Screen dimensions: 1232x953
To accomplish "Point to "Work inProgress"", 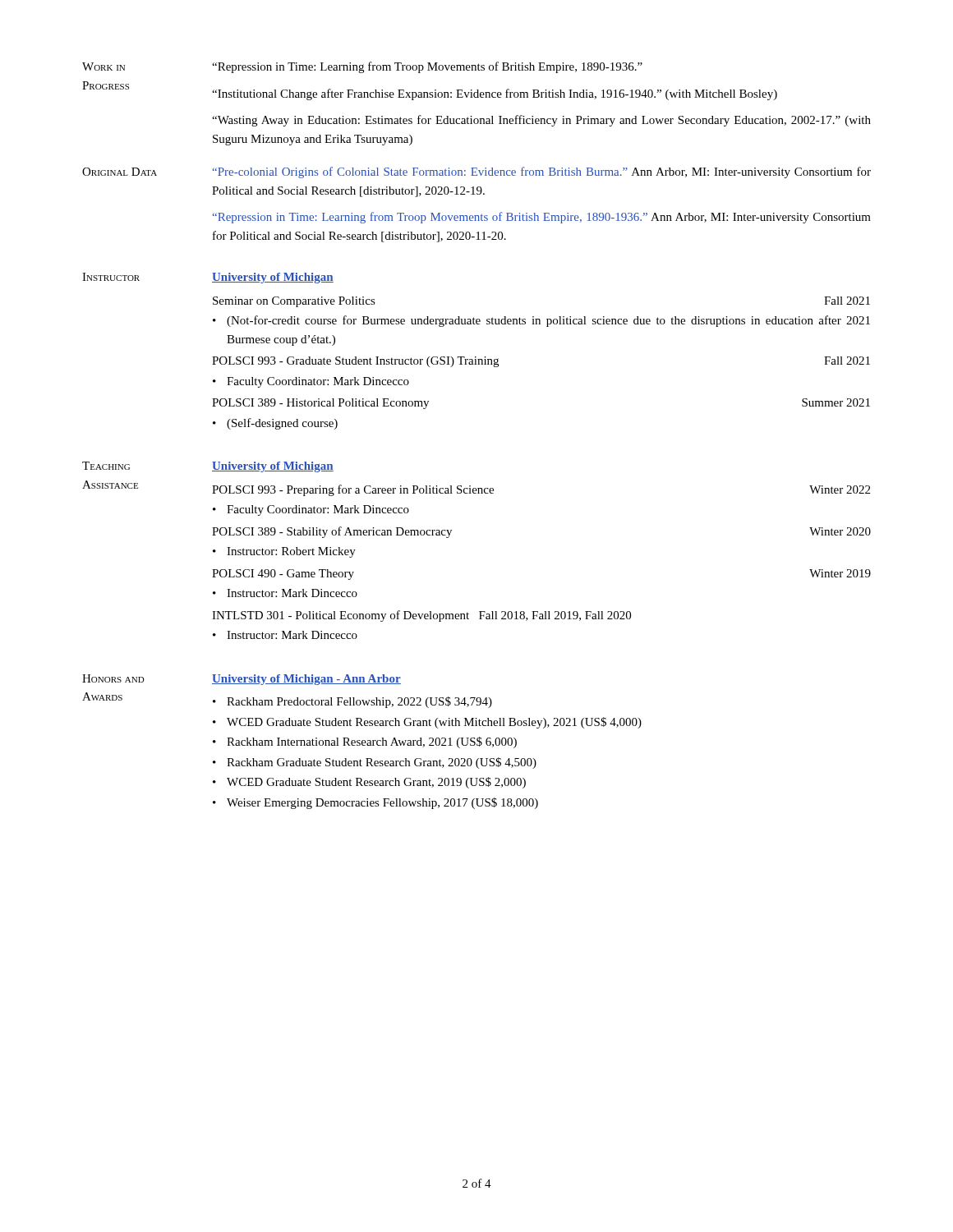I will 106,76.
